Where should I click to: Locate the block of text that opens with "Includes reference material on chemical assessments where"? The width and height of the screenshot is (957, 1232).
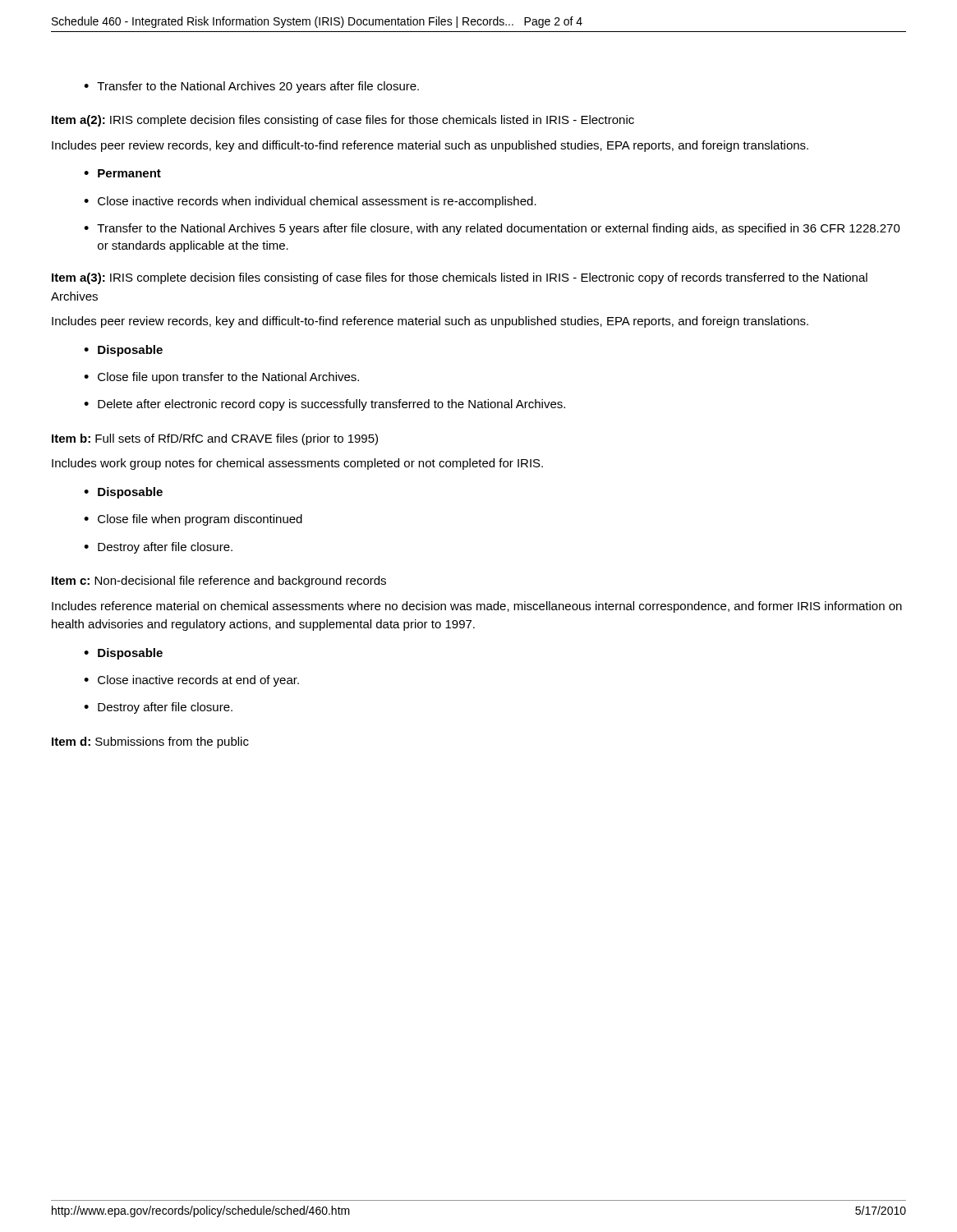coord(477,615)
